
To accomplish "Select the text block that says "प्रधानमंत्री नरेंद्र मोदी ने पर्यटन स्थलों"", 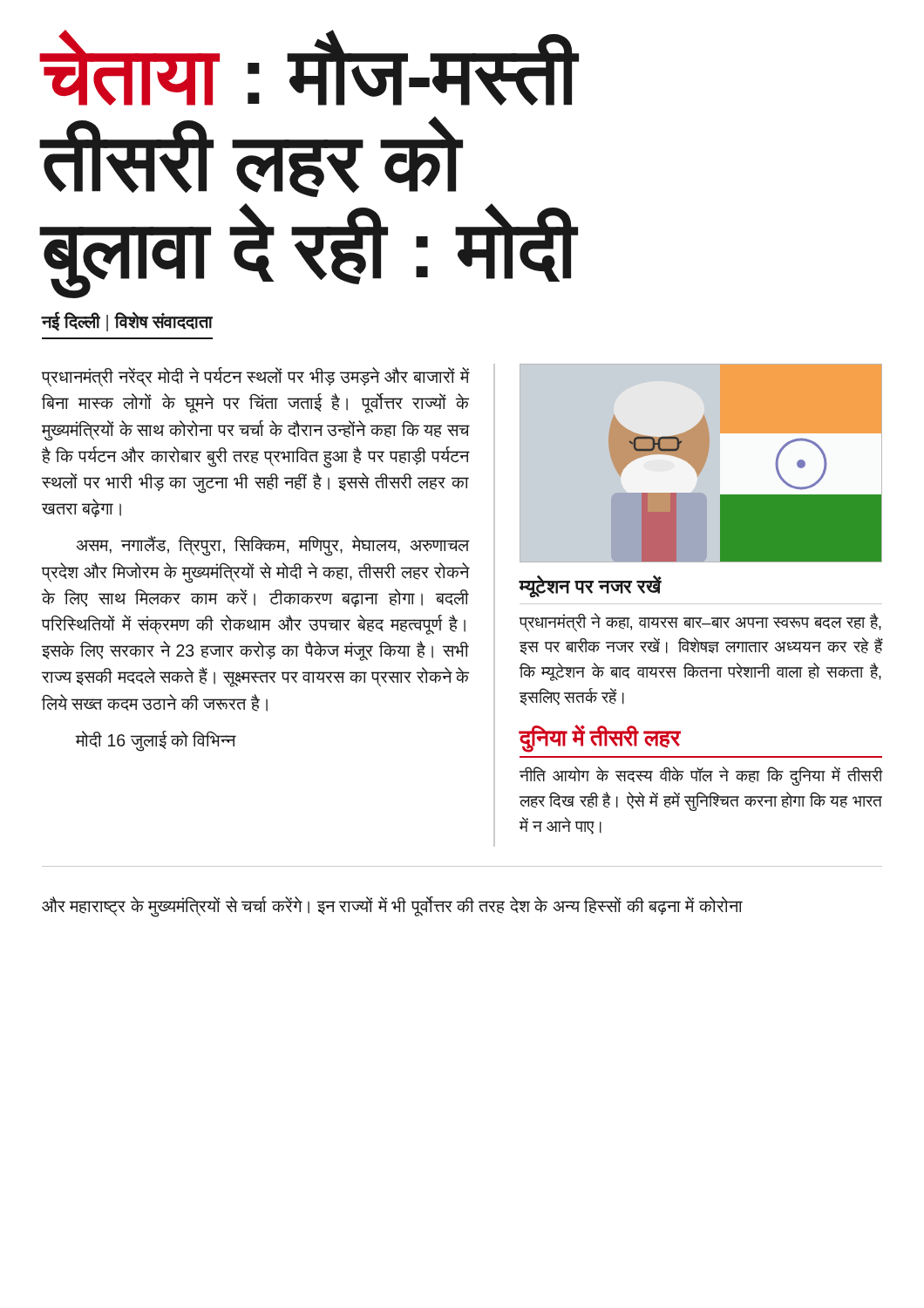I will pos(255,443).
